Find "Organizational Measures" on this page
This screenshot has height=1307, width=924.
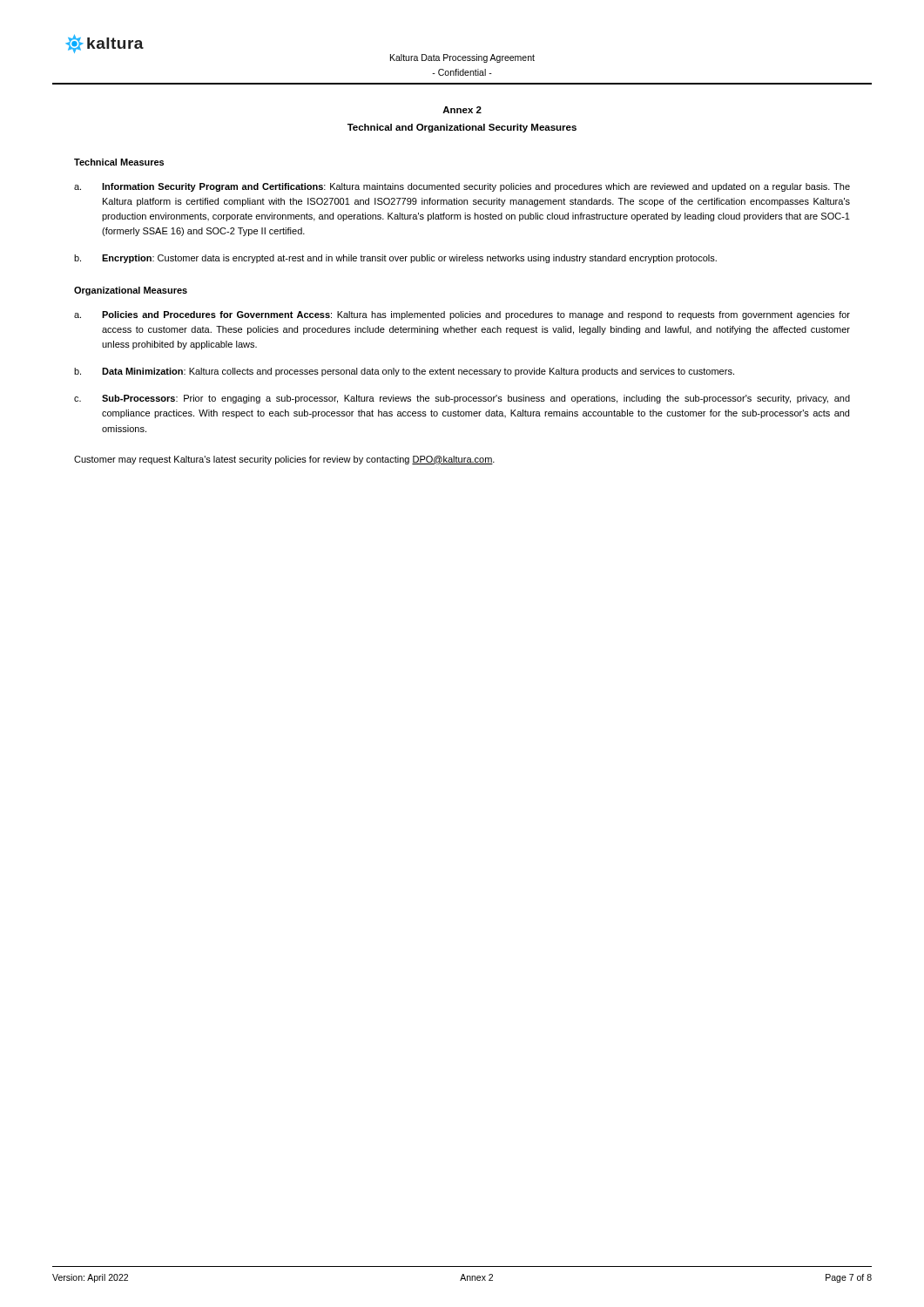coord(131,290)
